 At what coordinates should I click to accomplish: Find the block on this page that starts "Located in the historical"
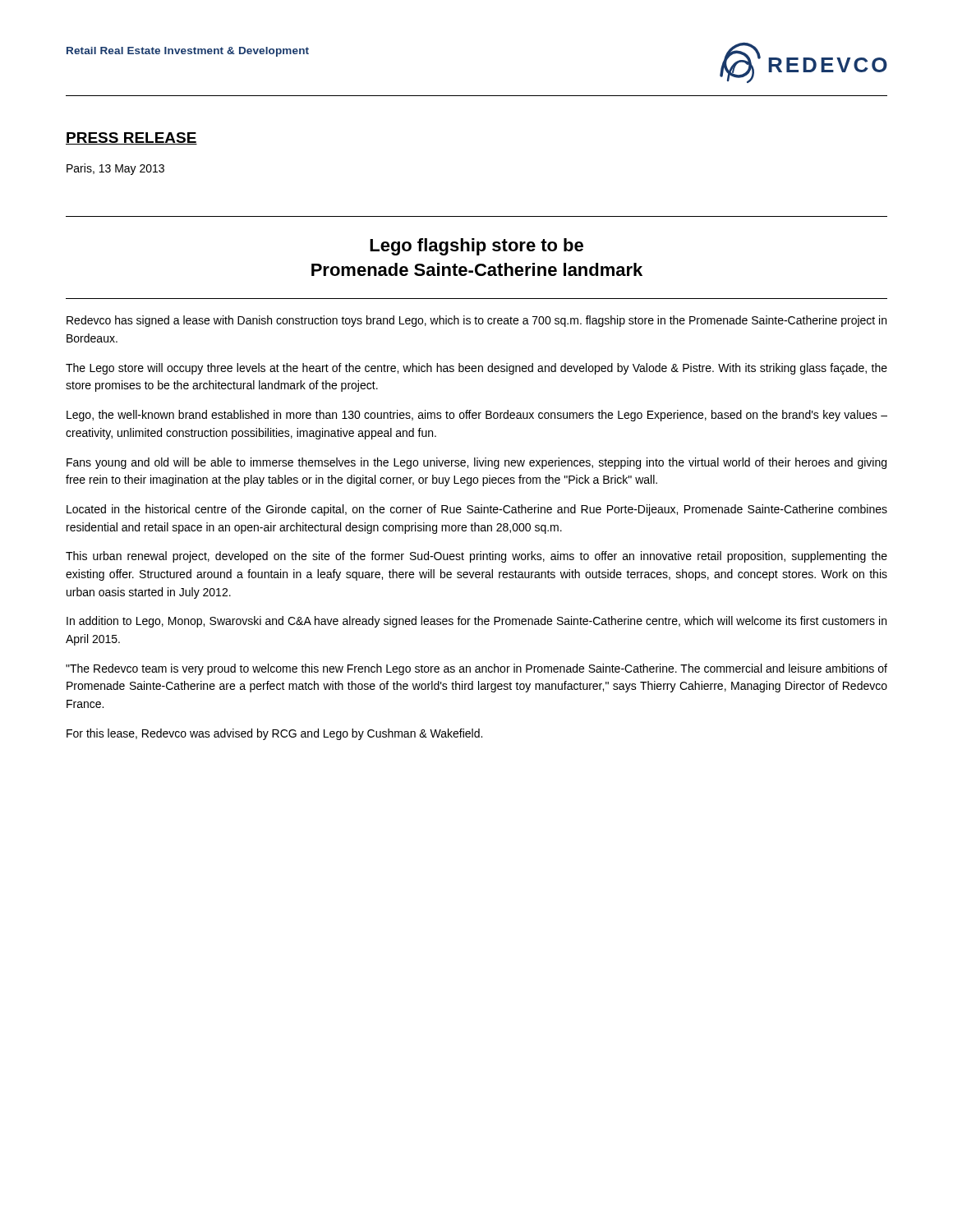[x=476, y=518]
